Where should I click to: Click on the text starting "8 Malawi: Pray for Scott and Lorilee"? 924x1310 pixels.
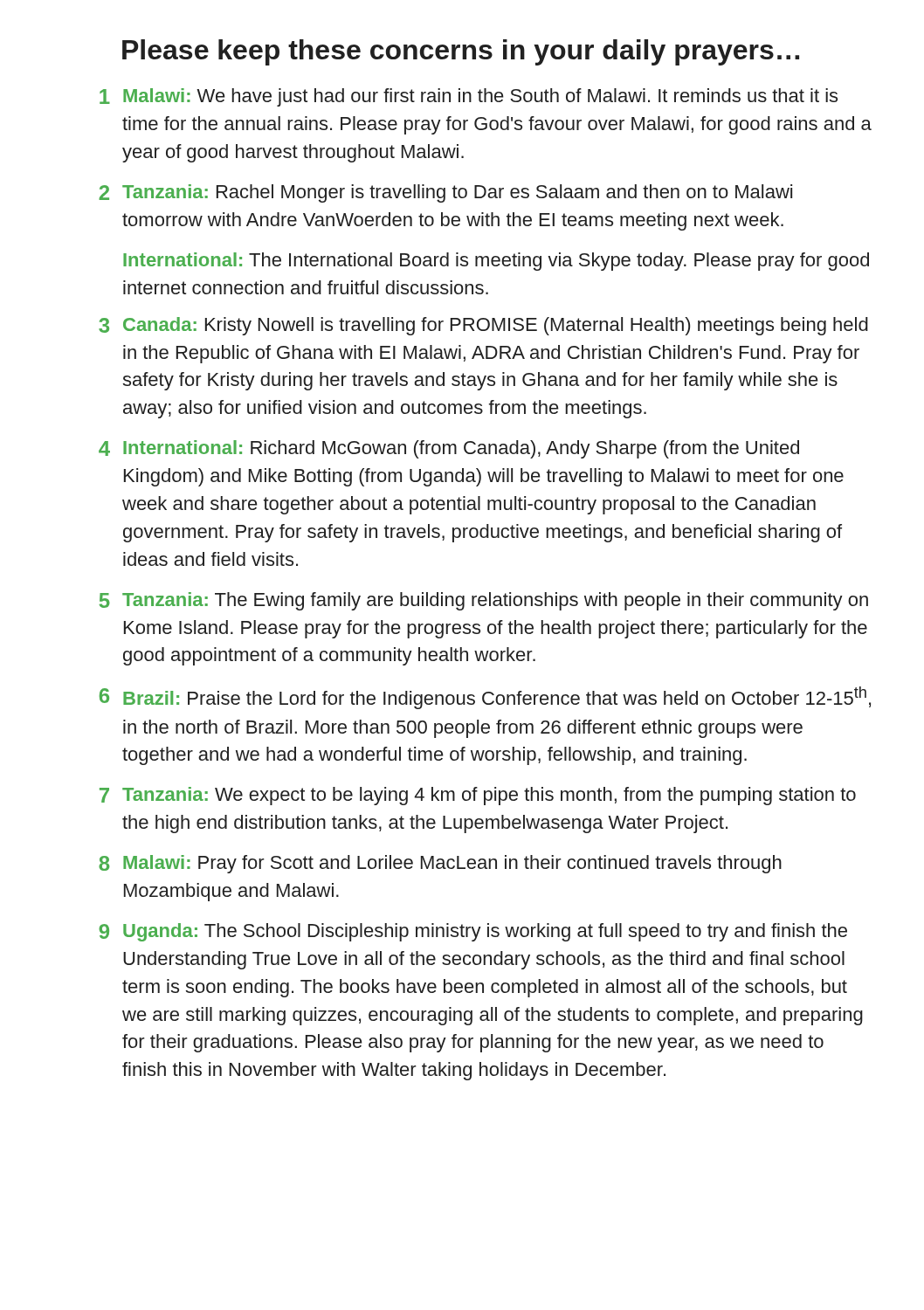coord(462,877)
